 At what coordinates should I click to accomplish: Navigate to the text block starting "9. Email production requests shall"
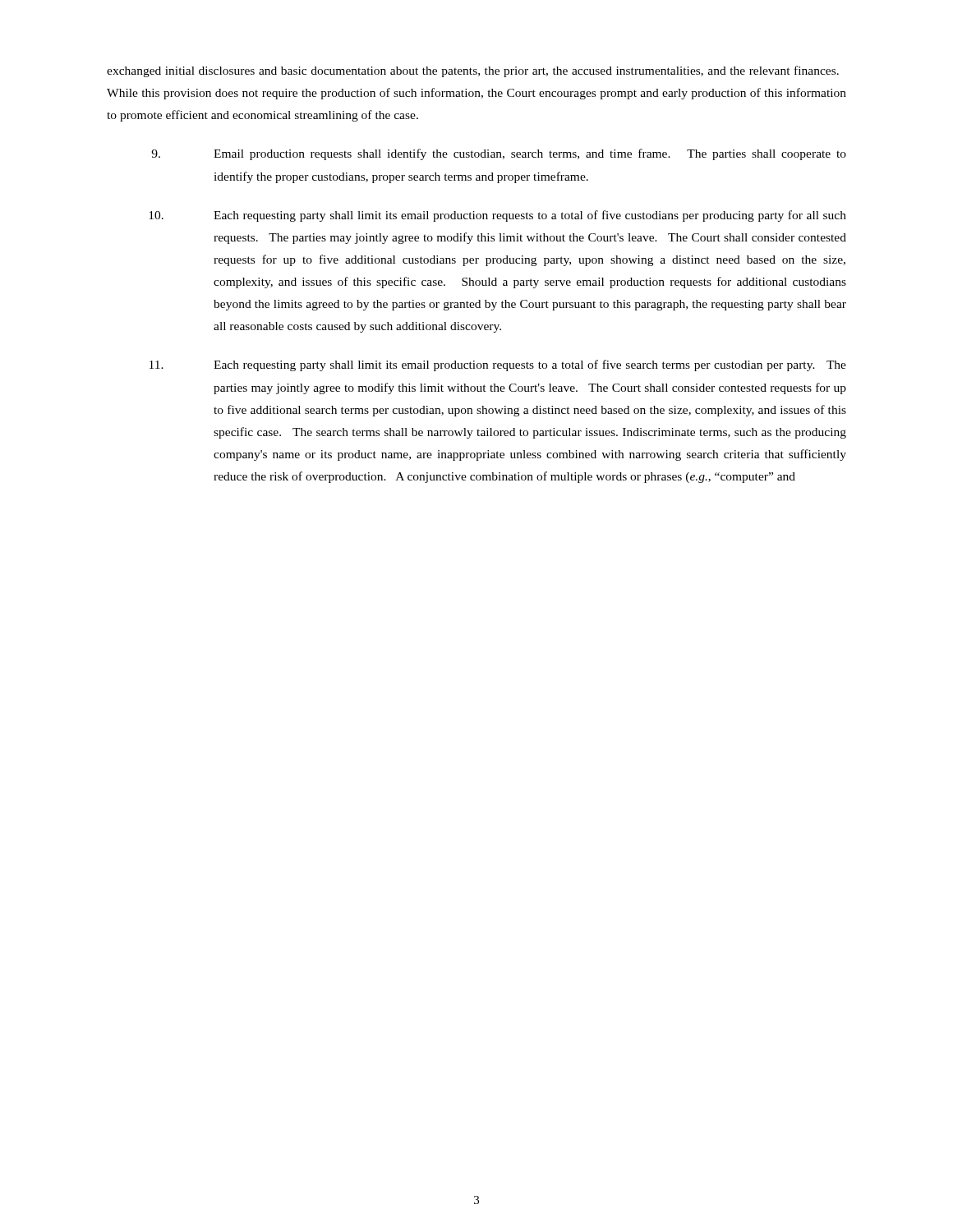(x=476, y=165)
